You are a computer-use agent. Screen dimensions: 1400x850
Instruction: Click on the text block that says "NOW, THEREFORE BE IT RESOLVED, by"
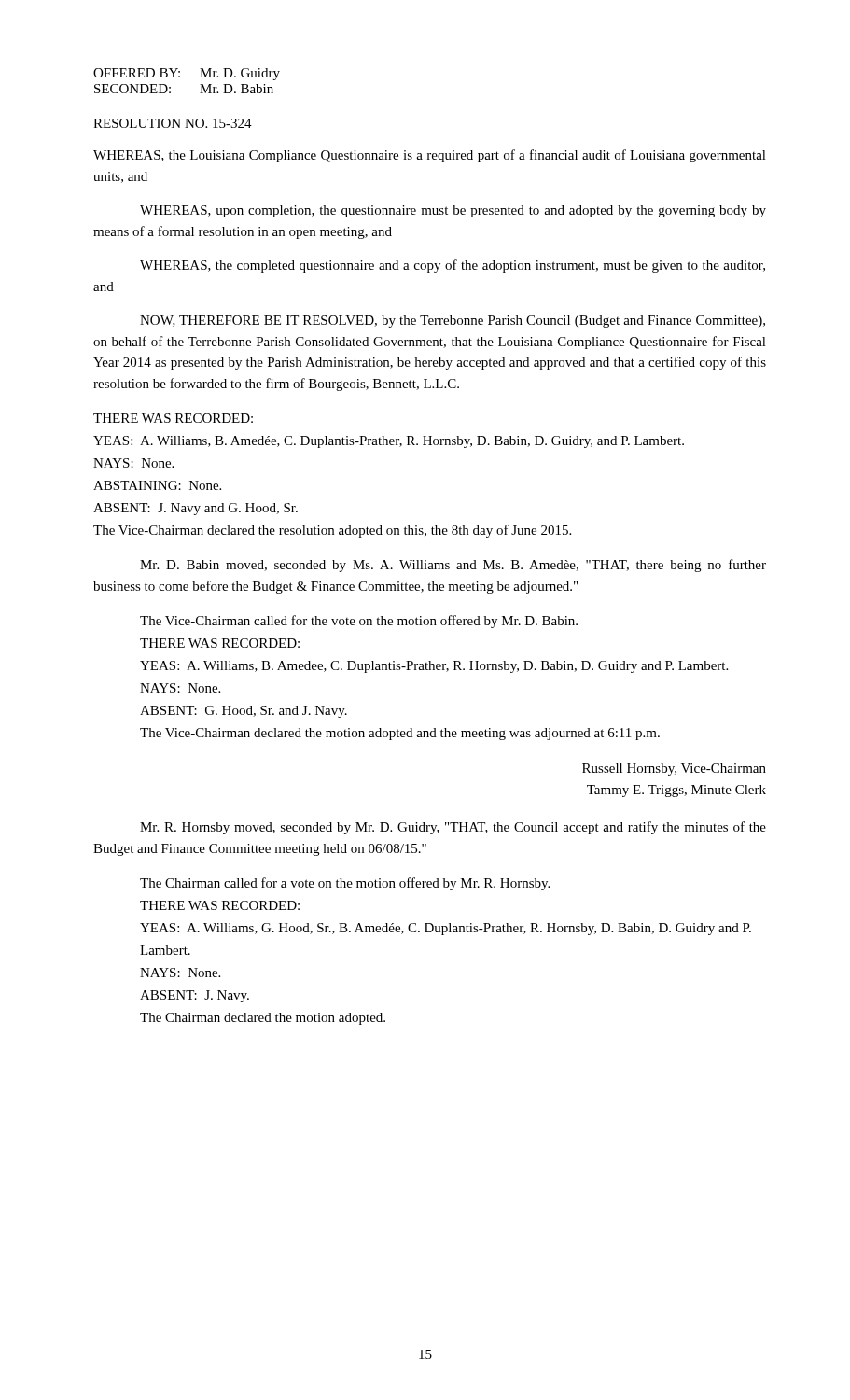430,352
